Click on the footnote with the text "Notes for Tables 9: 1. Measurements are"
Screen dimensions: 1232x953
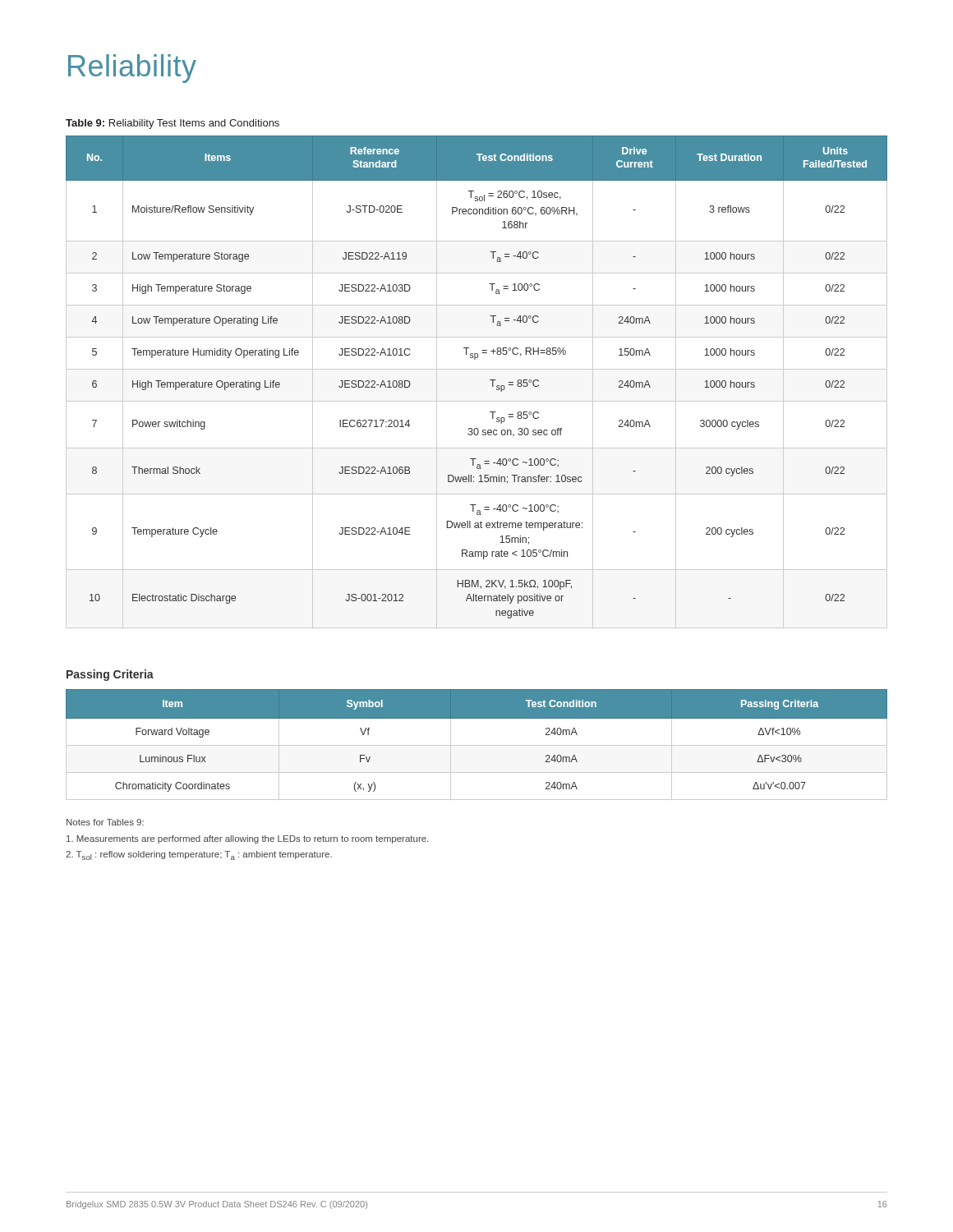[105, 822]
